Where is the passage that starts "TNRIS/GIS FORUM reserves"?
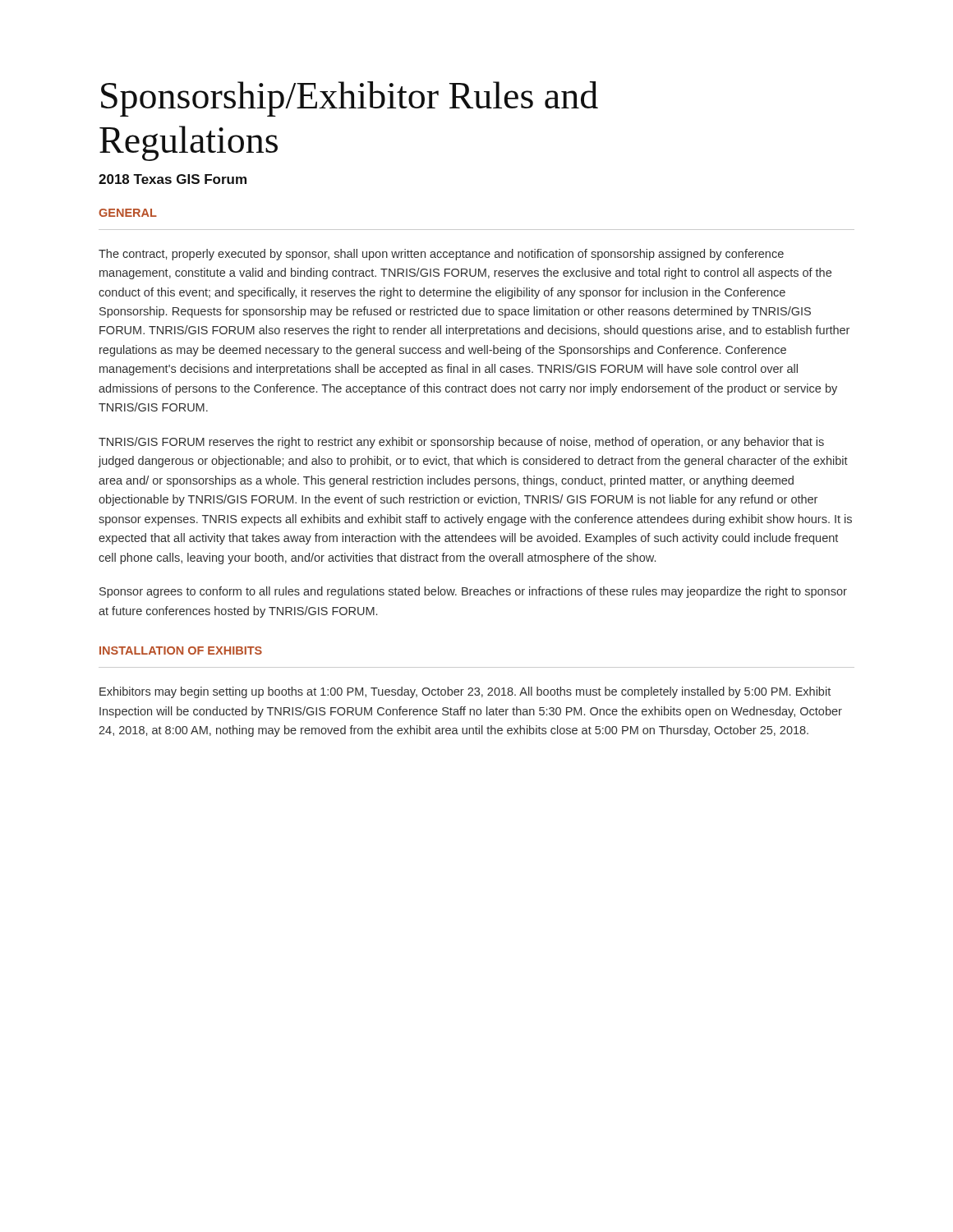The image size is (953, 1232). [x=475, y=500]
